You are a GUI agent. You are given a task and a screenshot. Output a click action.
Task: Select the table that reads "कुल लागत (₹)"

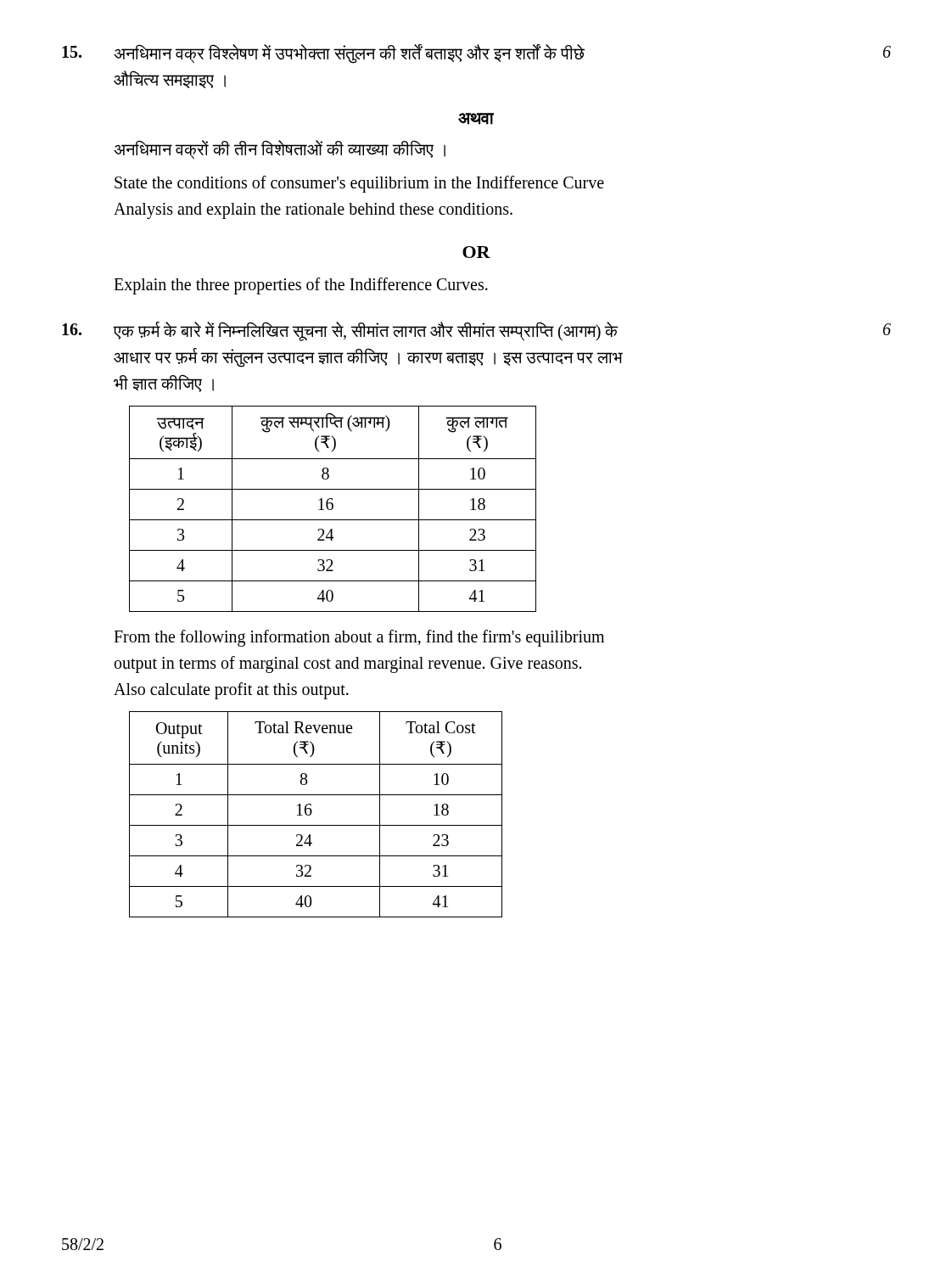click(x=476, y=509)
